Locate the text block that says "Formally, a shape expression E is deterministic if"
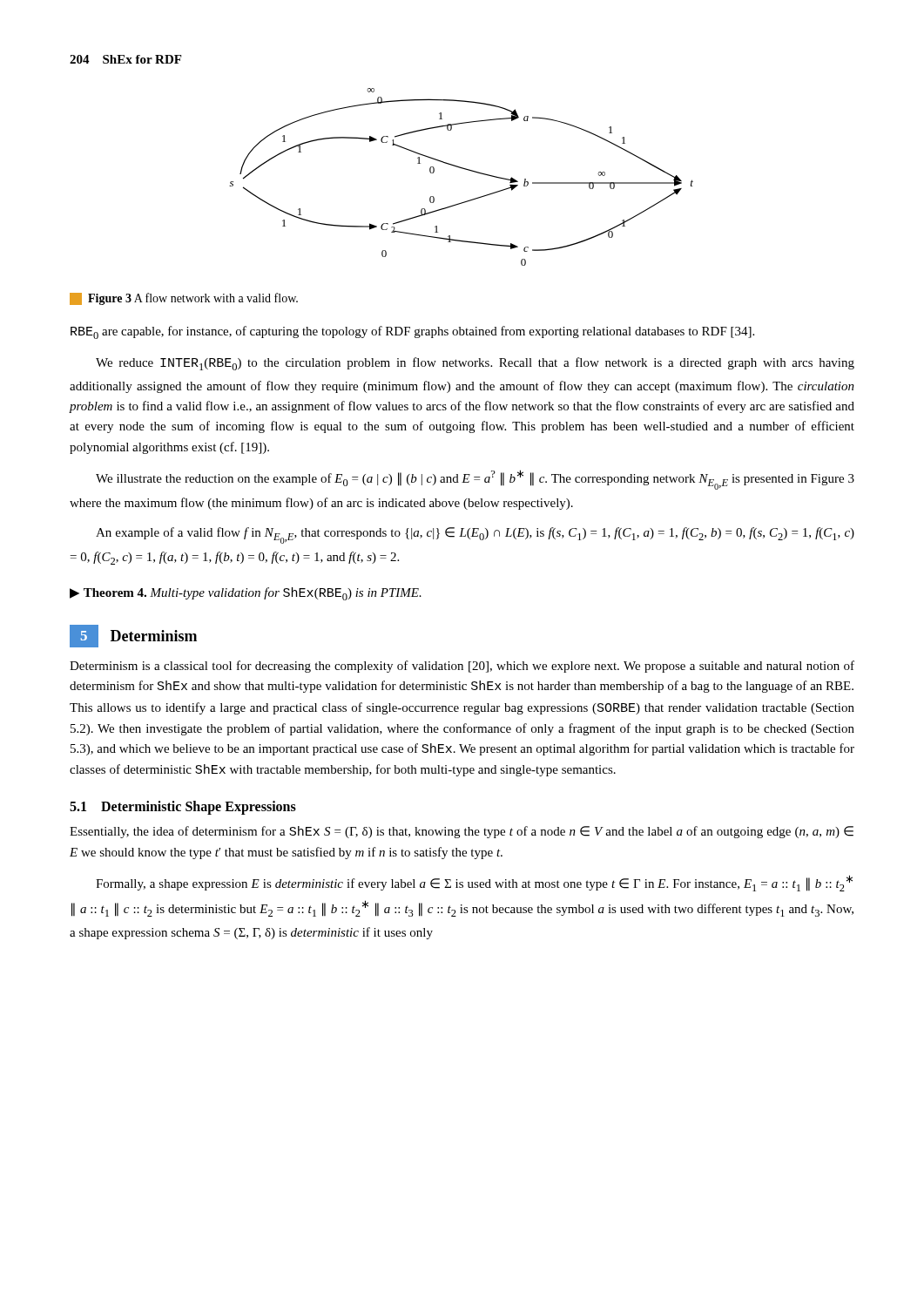 pyautogui.click(x=462, y=907)
